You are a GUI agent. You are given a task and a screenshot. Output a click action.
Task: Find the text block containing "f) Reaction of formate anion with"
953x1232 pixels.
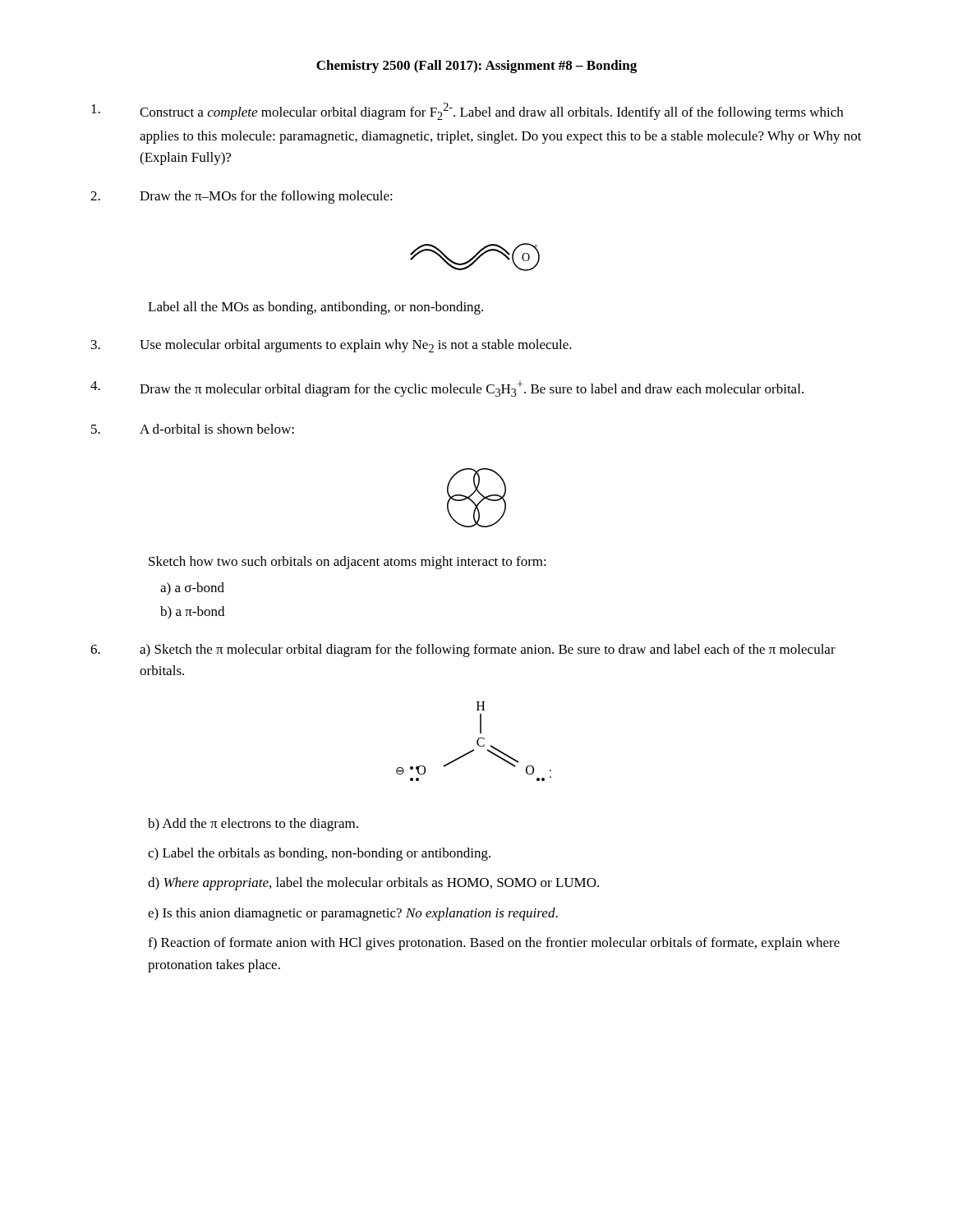coord(494,953)
